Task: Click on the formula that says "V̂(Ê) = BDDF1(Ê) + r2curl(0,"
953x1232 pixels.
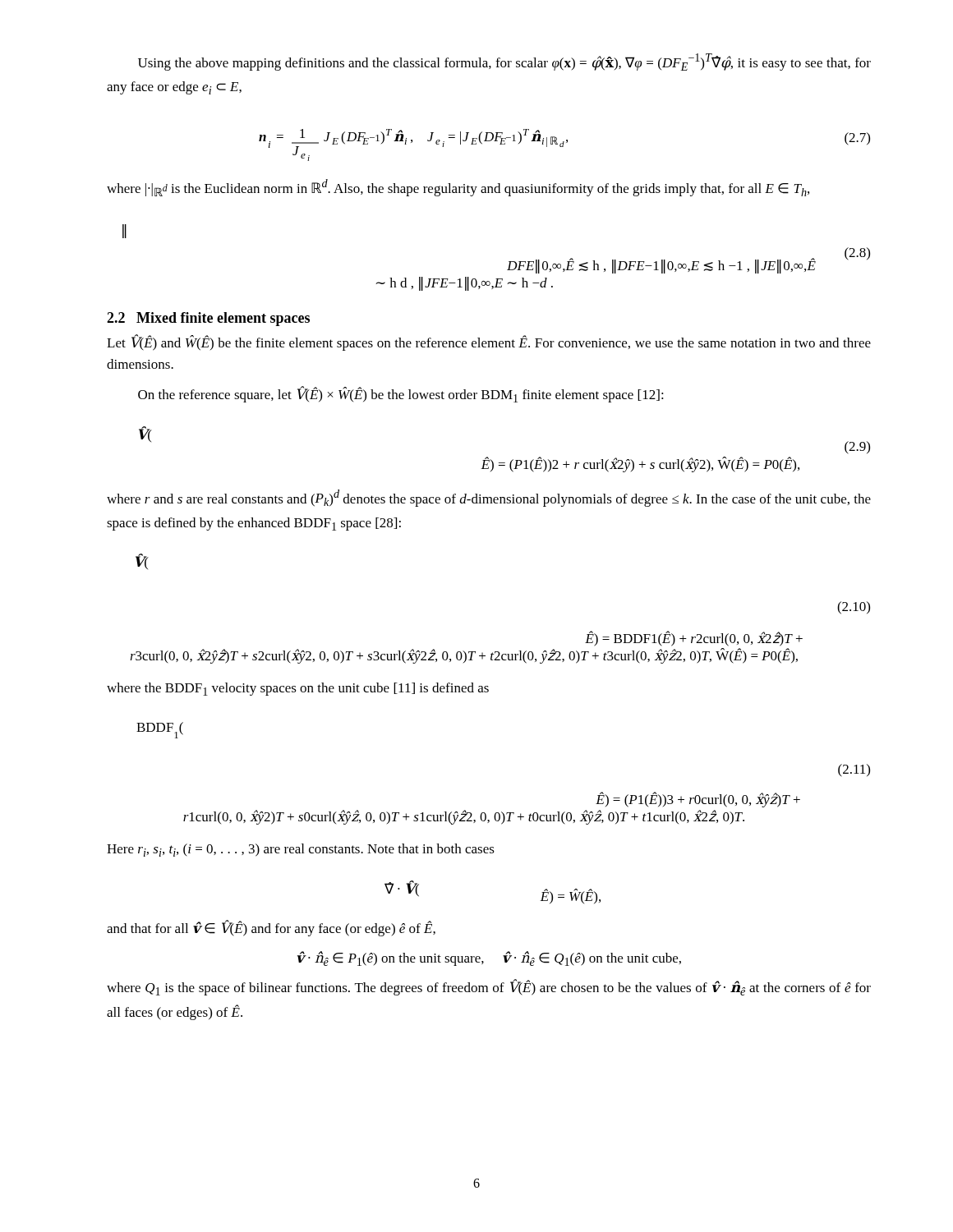Action: [142, 561]
